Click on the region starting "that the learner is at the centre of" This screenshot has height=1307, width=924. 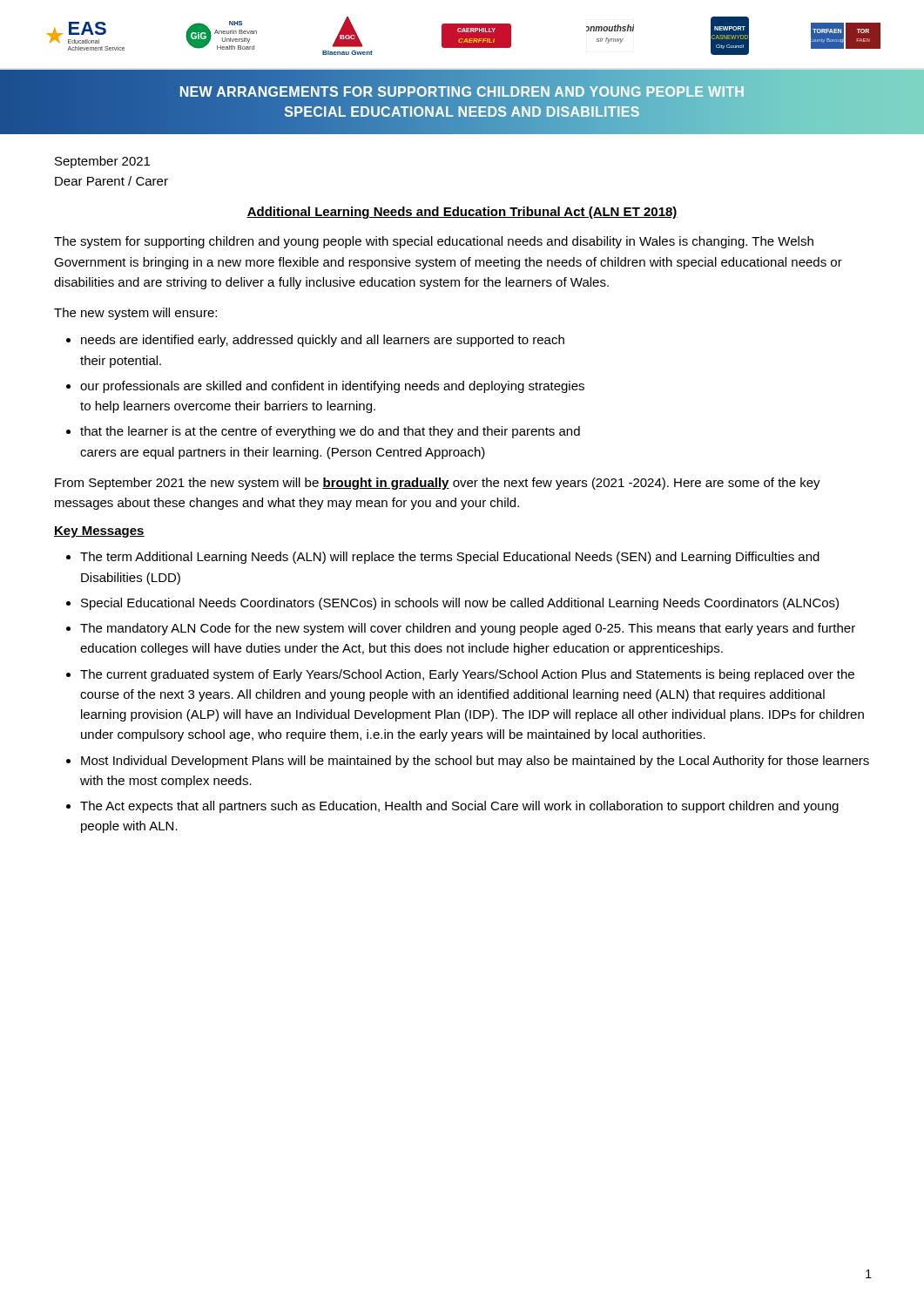[330, 441]
